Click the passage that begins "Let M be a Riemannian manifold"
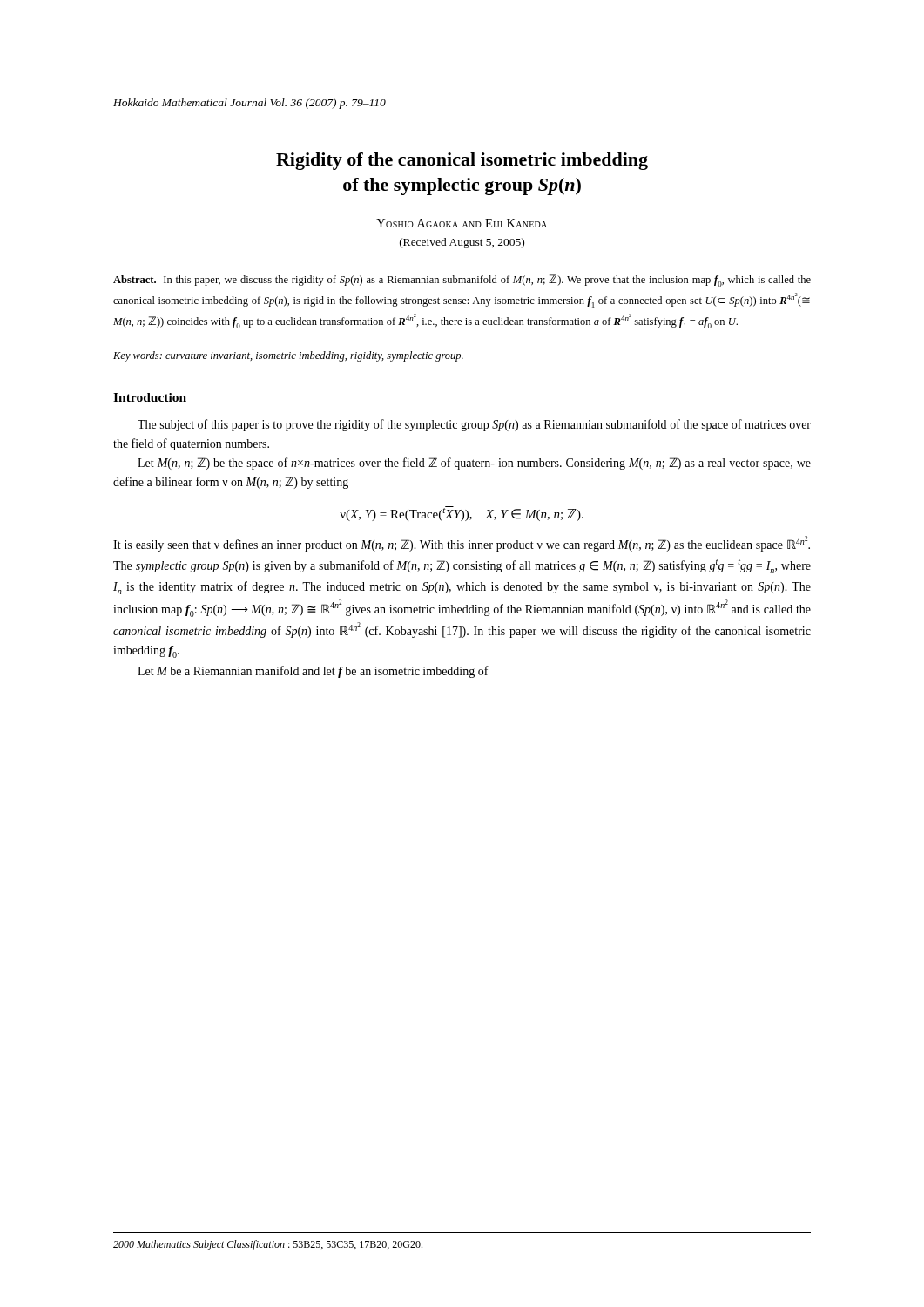Screen dimensions: 1307x924 click(x=313, y=672)
